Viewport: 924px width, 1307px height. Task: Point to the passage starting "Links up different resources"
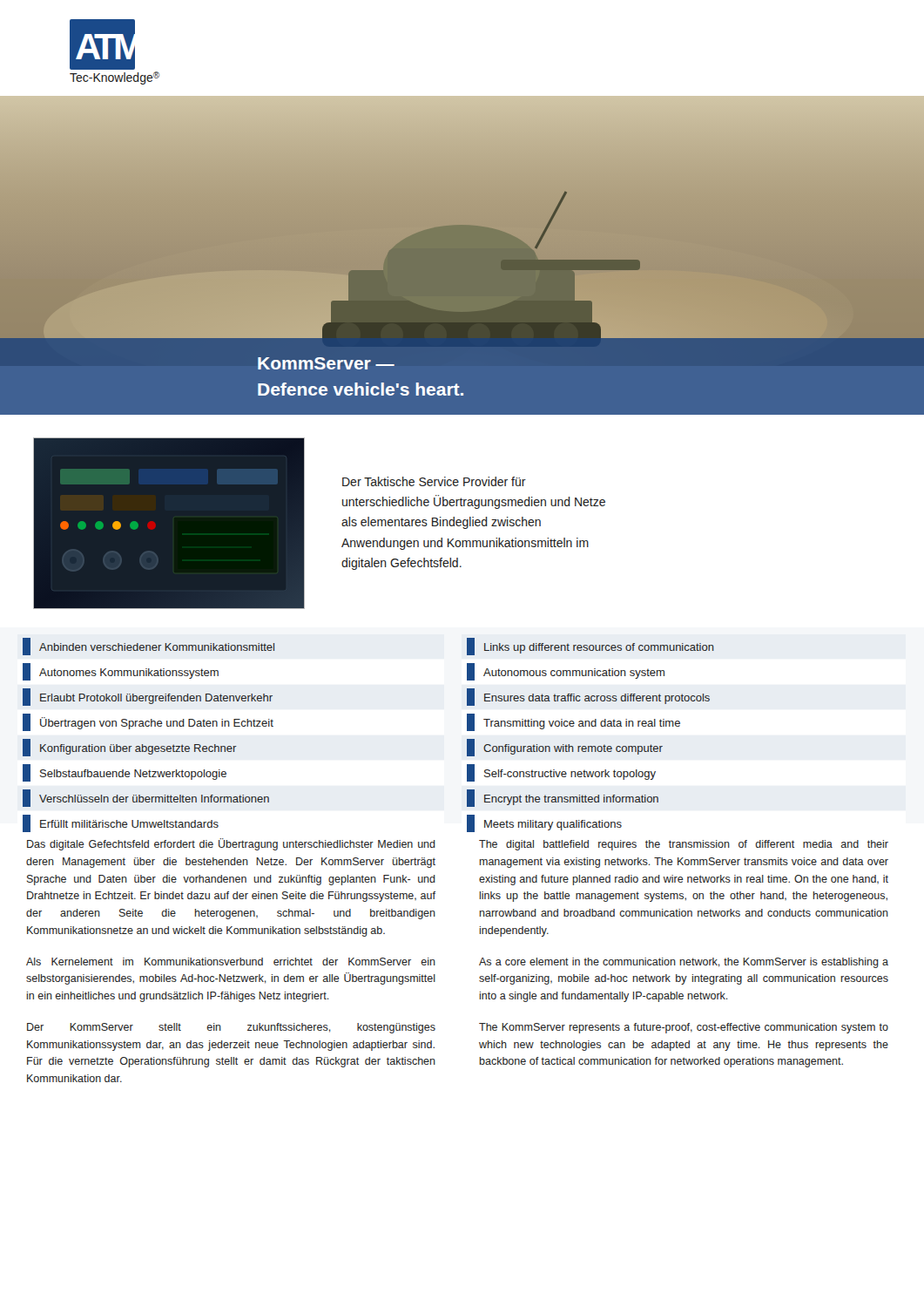[x=590, y=647]
